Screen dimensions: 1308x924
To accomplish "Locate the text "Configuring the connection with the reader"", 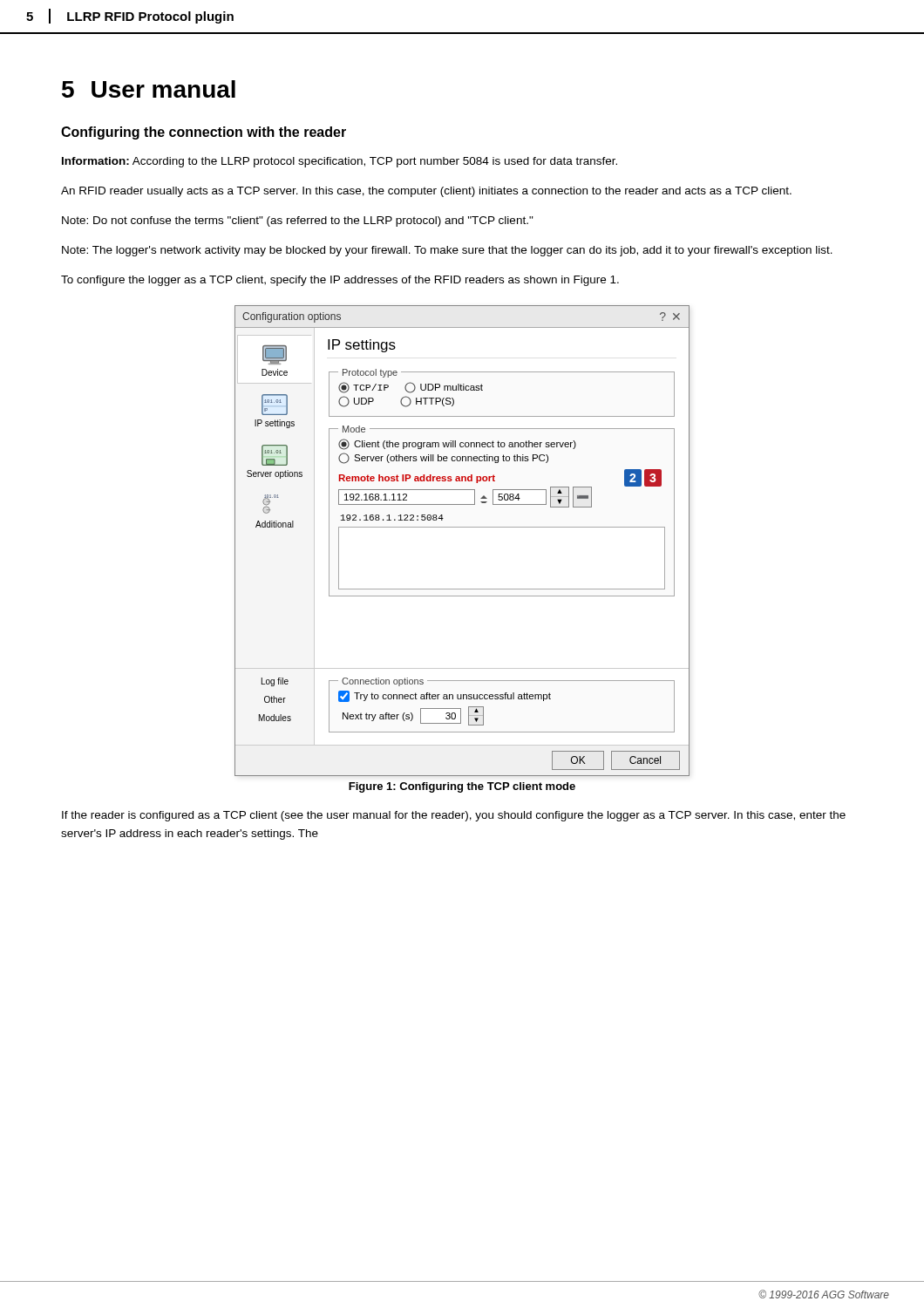I will [x=204, y=132].
